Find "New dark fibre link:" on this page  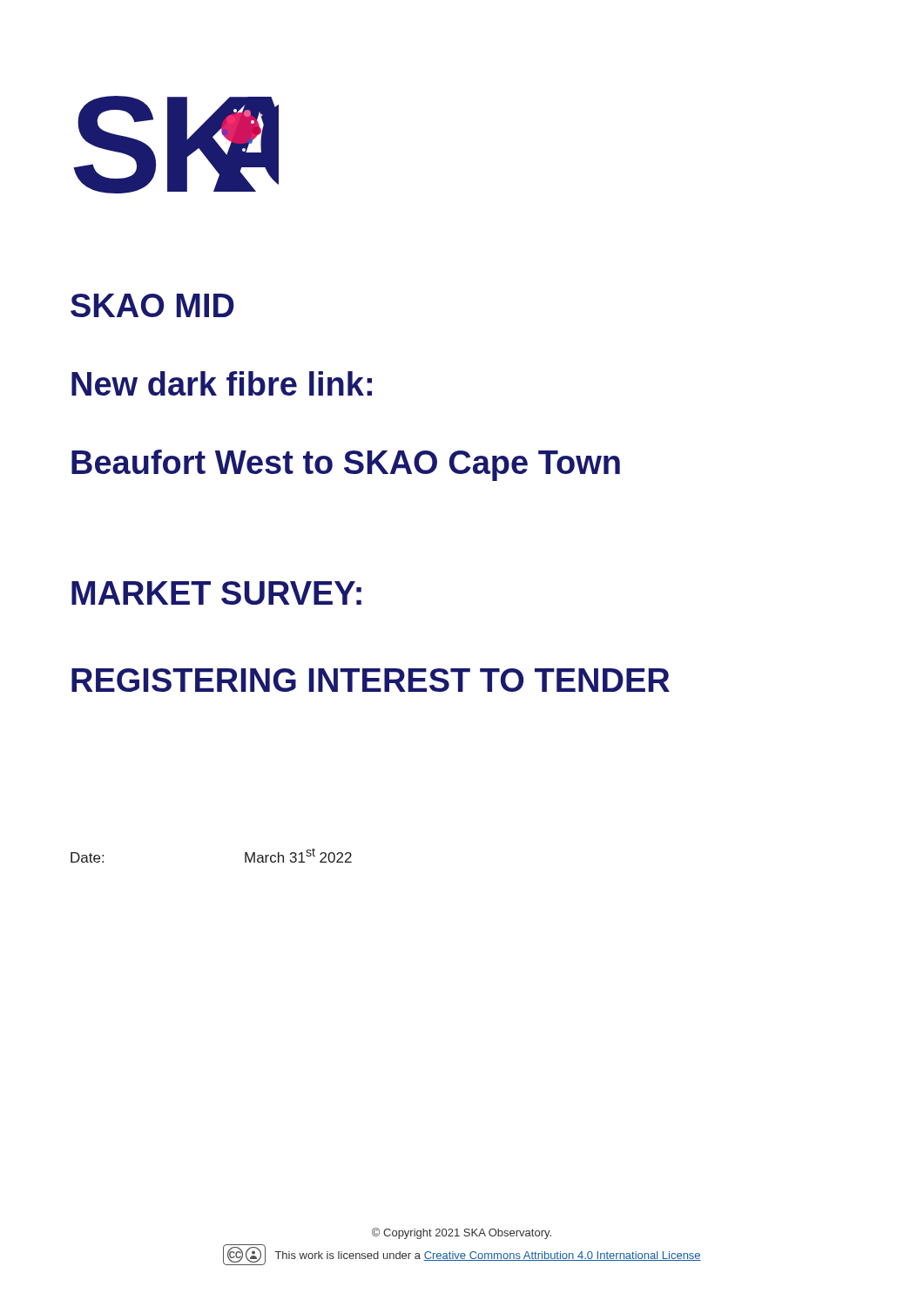coord(222,384)
